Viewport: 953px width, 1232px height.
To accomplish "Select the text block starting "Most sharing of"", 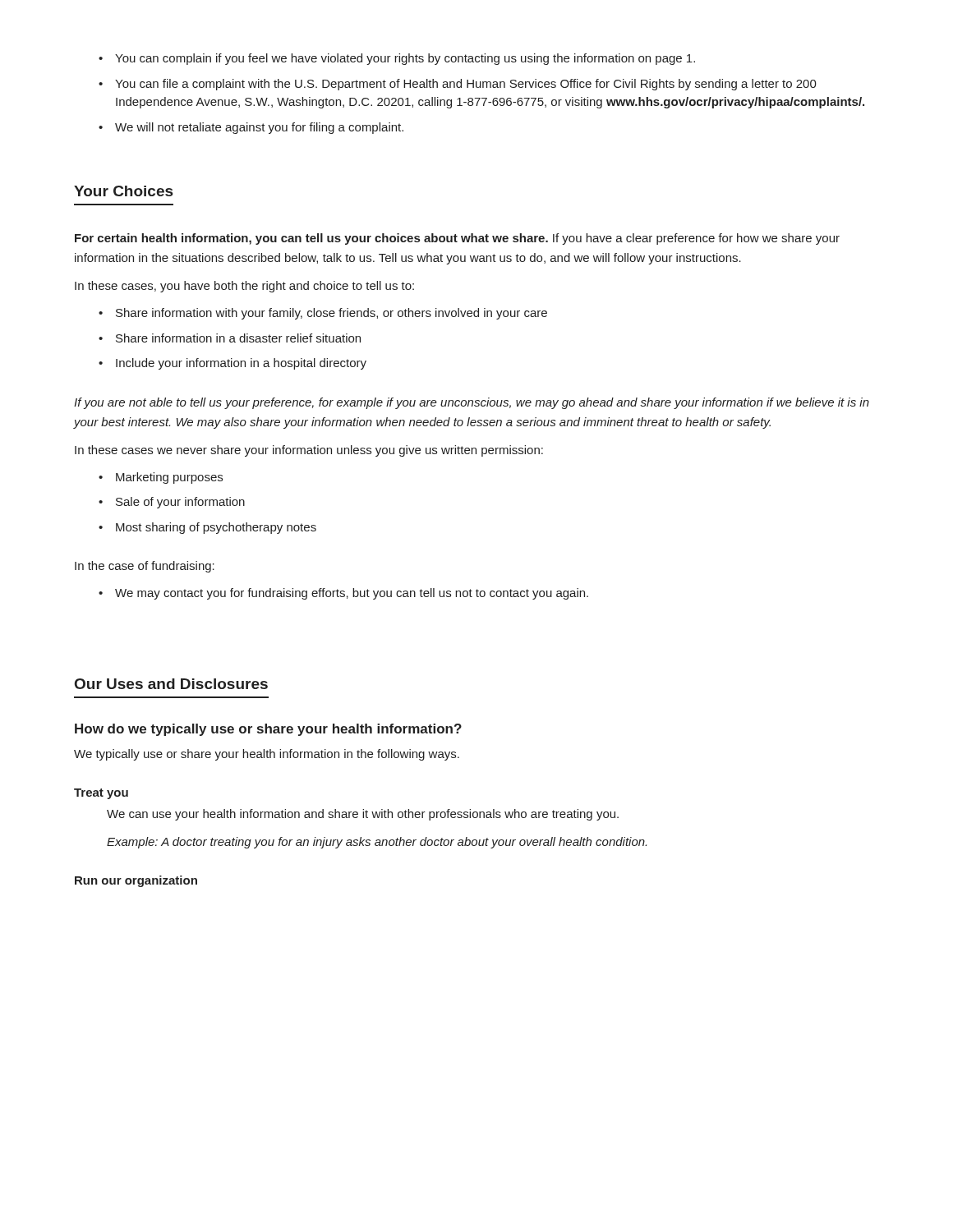I will (x=207, y=528).
